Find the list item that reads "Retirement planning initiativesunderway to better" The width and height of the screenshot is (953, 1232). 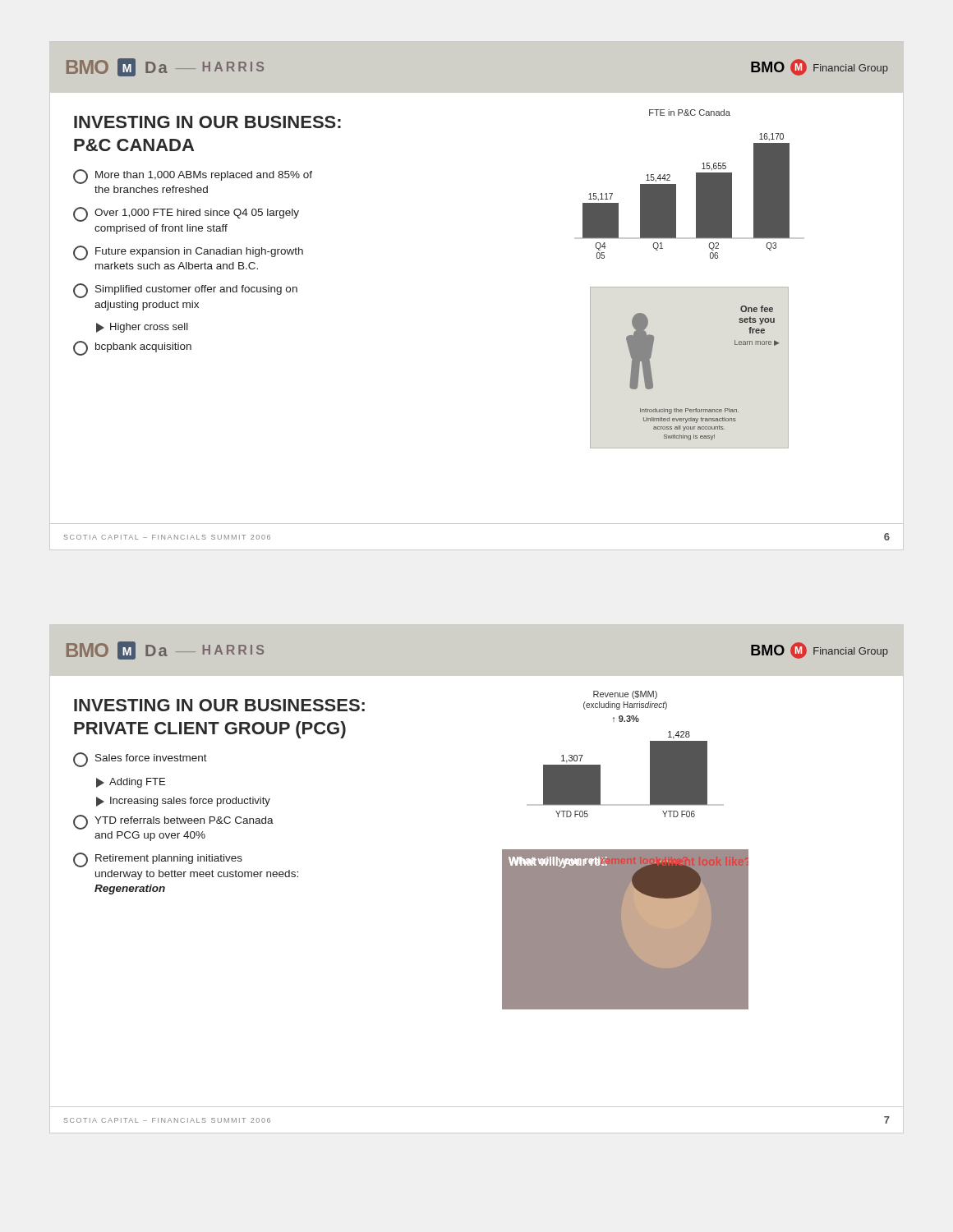coord(186,874)
